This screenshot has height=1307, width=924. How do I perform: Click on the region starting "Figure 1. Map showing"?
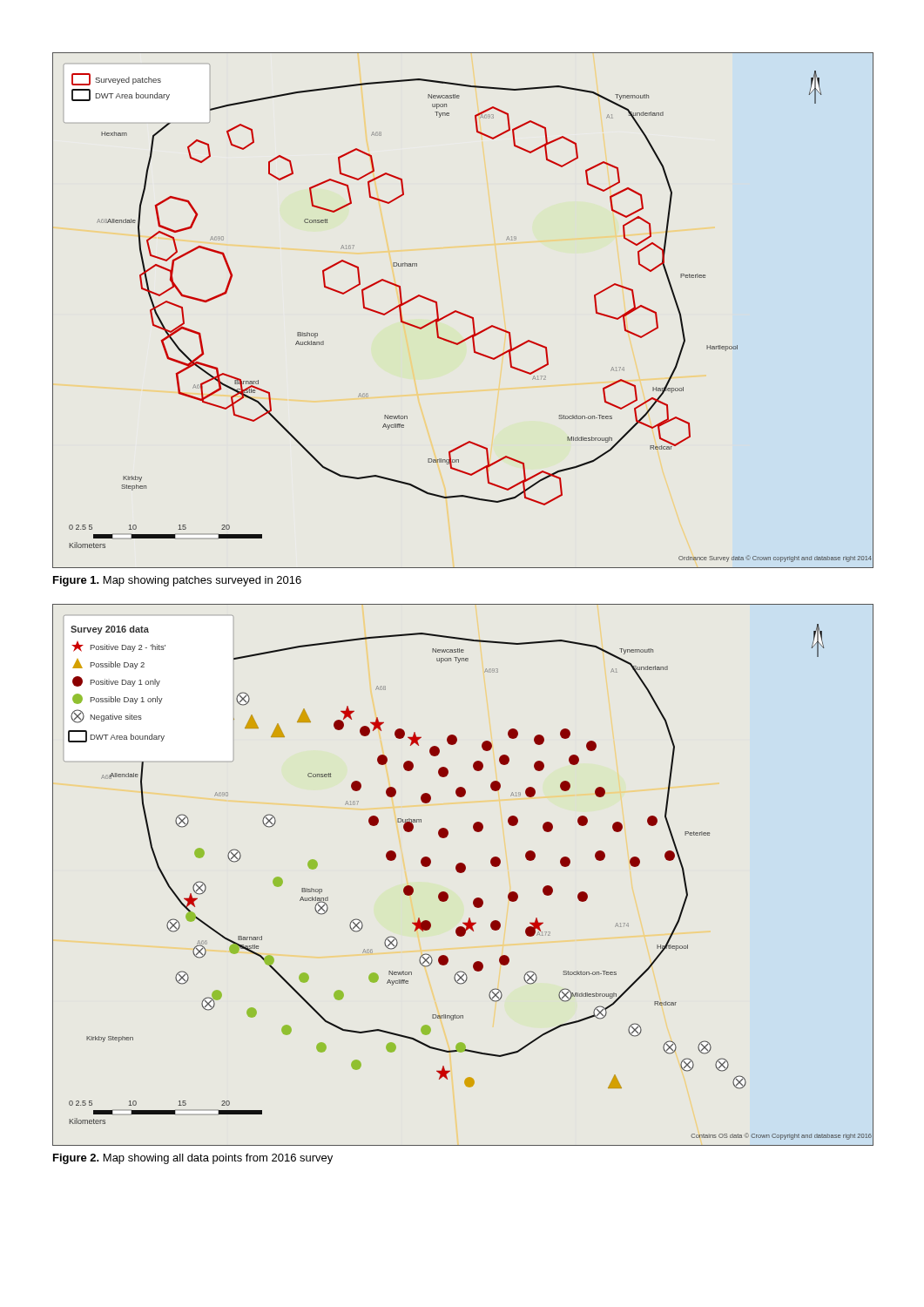click(x=177, y=580)
